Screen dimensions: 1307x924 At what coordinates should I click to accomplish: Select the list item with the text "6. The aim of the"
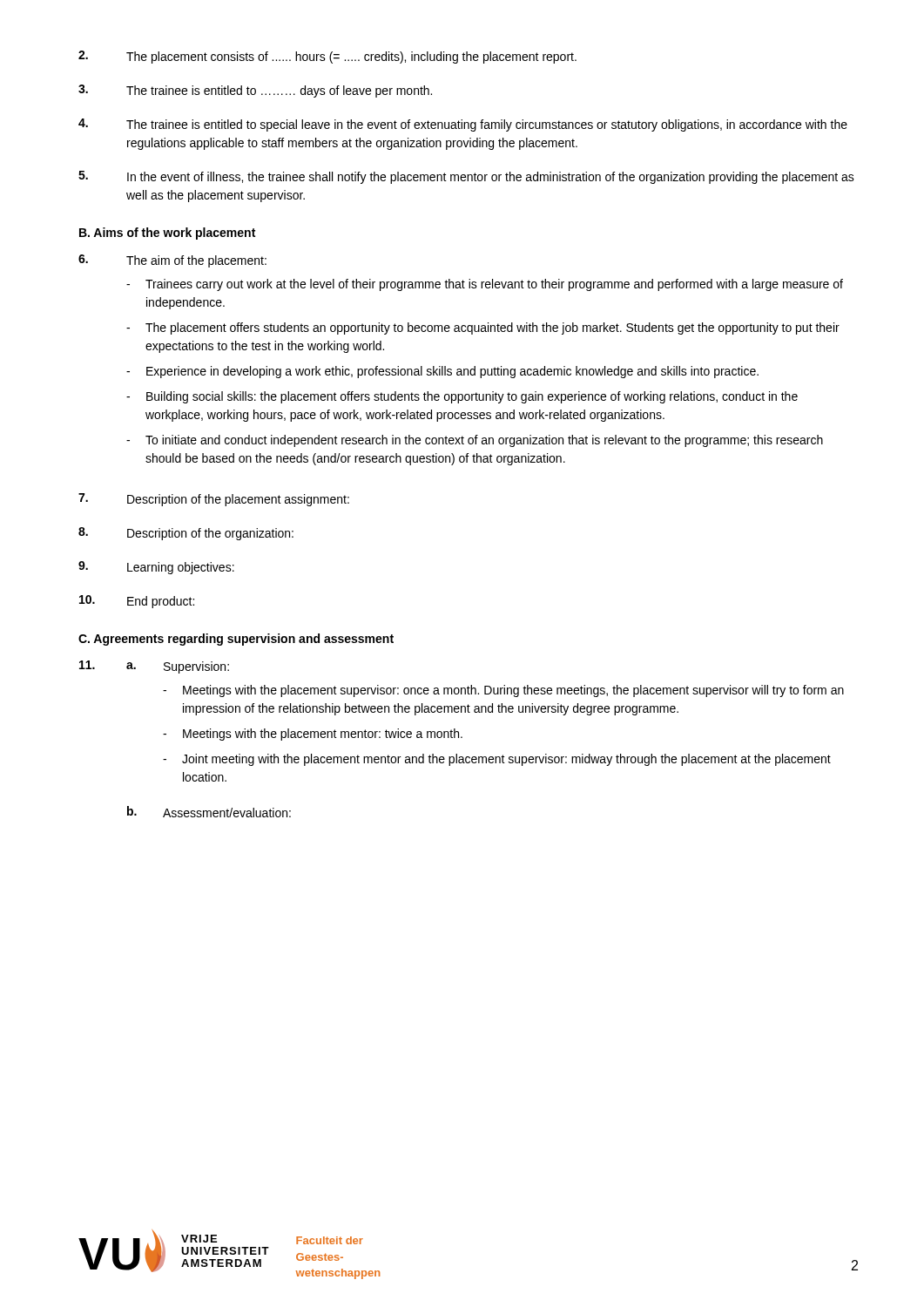pos(469,363)
